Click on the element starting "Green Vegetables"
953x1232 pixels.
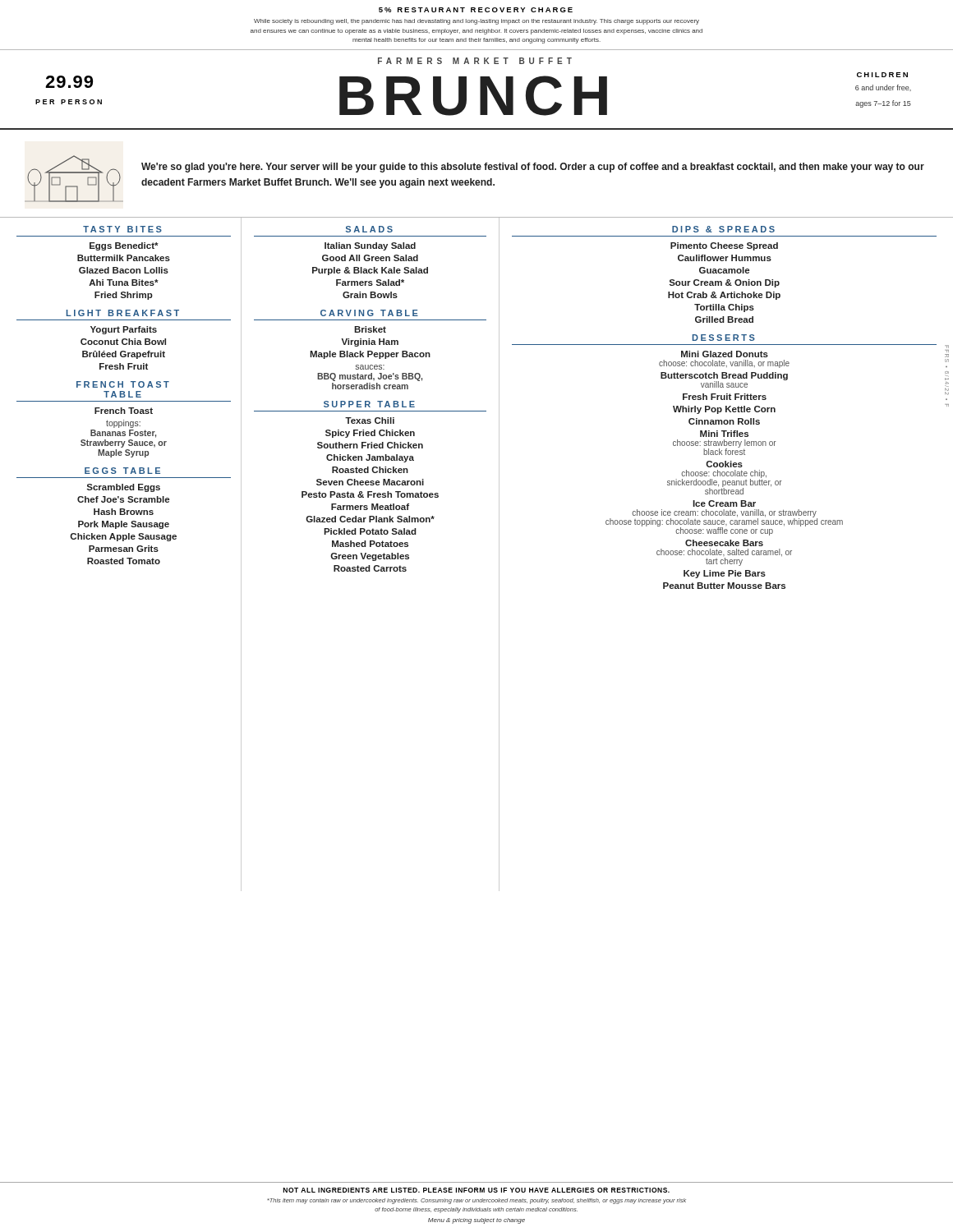(x=370, y=556)
